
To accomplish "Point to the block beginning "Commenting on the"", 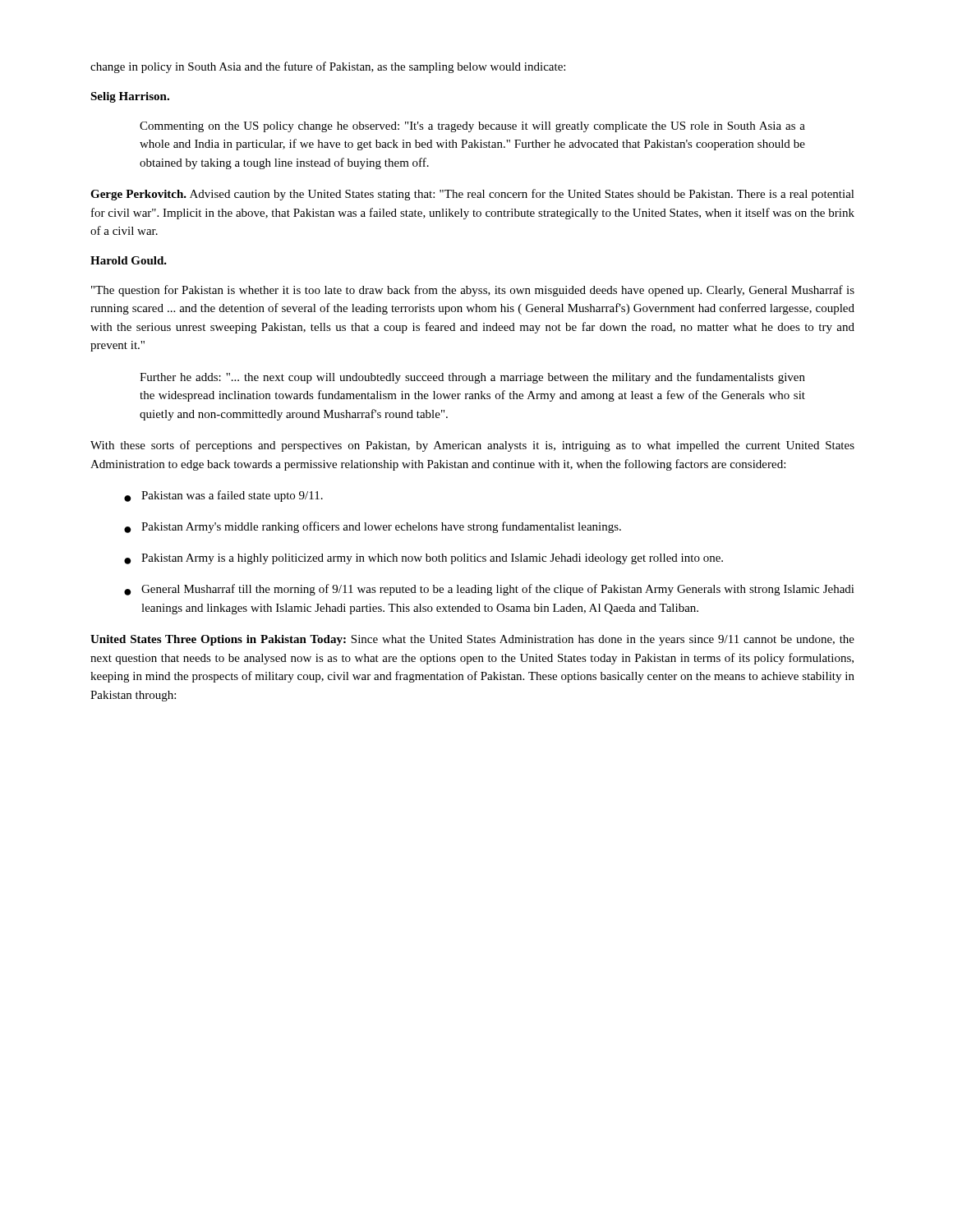I will pyautogui.click(x=472, y=144).
